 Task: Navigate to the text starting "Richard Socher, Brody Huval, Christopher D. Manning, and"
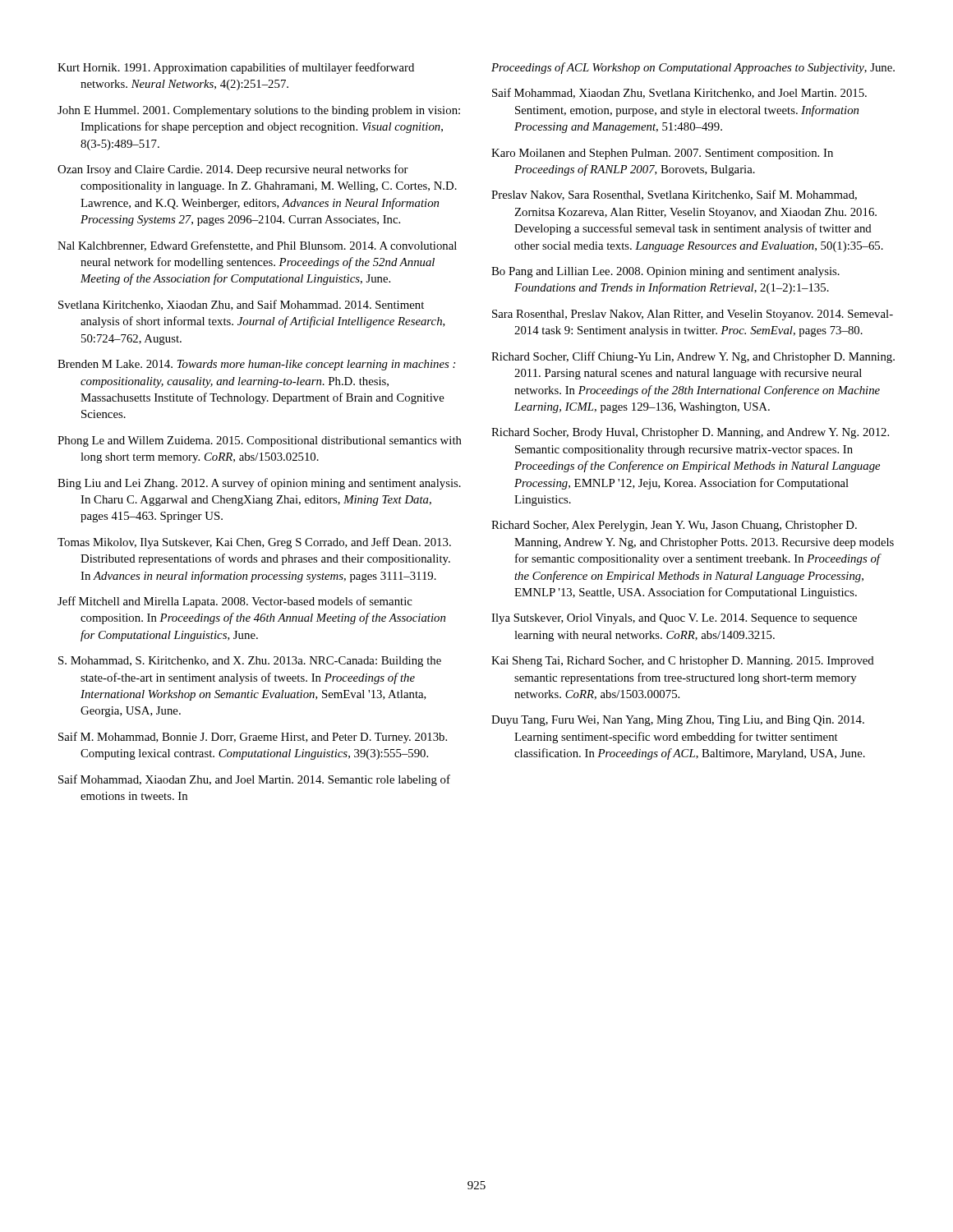pyautogui.click(x=691, y=466)
